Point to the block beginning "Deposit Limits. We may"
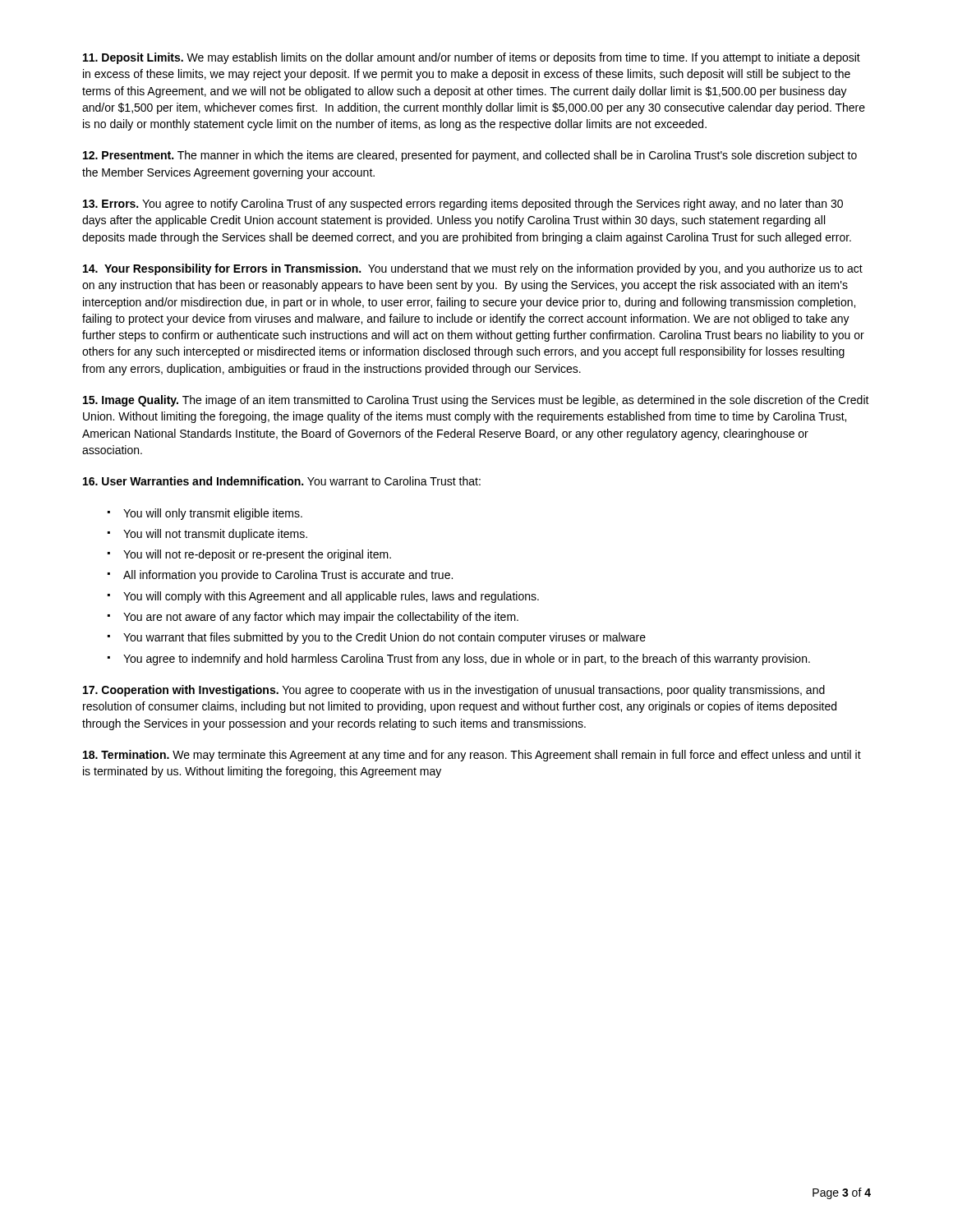This screenshot has width=953, height=1232. coord(474,91)
